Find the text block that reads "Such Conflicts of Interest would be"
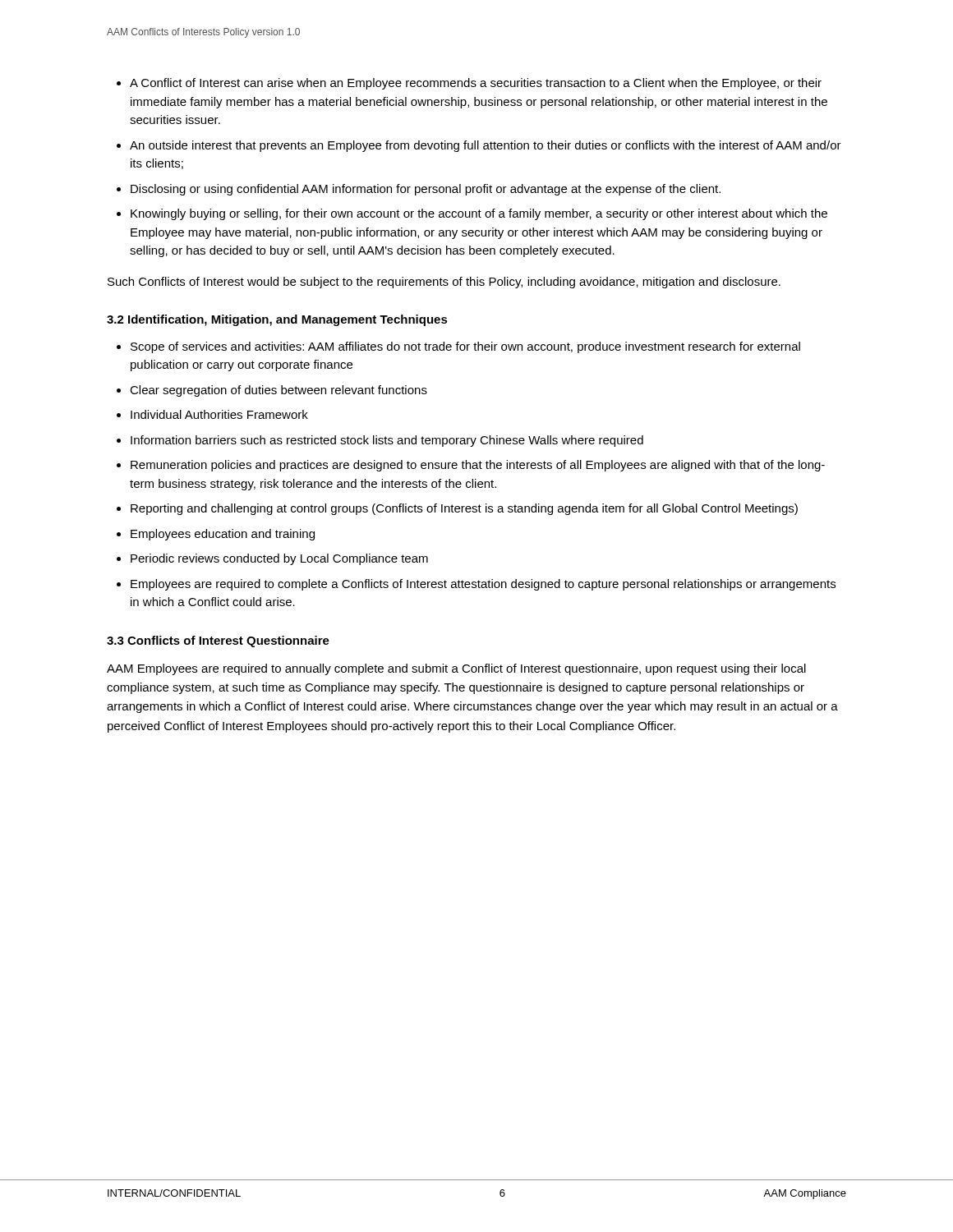The image size is (953, 1232). coord(444,281)
